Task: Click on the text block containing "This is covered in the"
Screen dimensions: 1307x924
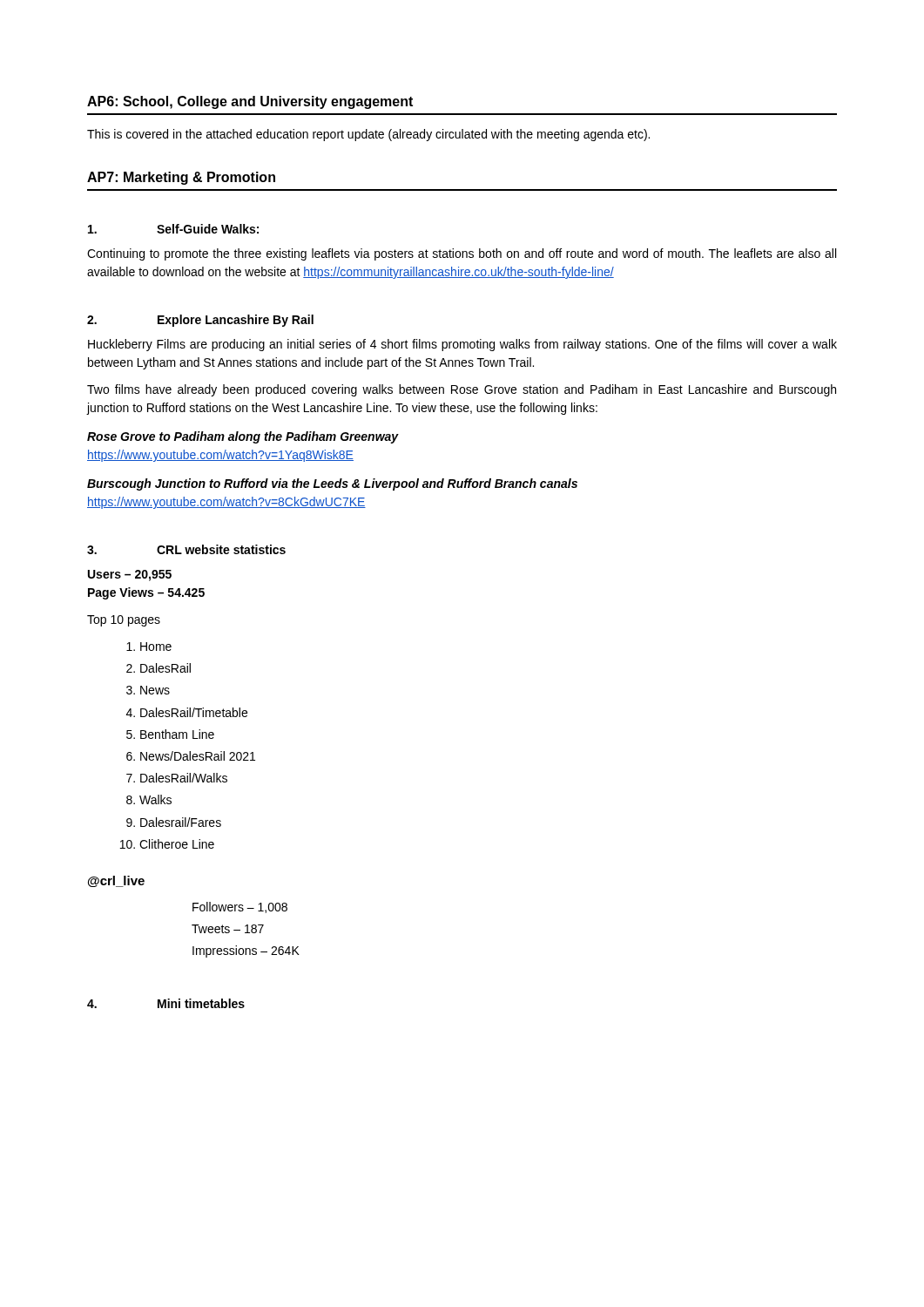Action: (x=369, y=134)
